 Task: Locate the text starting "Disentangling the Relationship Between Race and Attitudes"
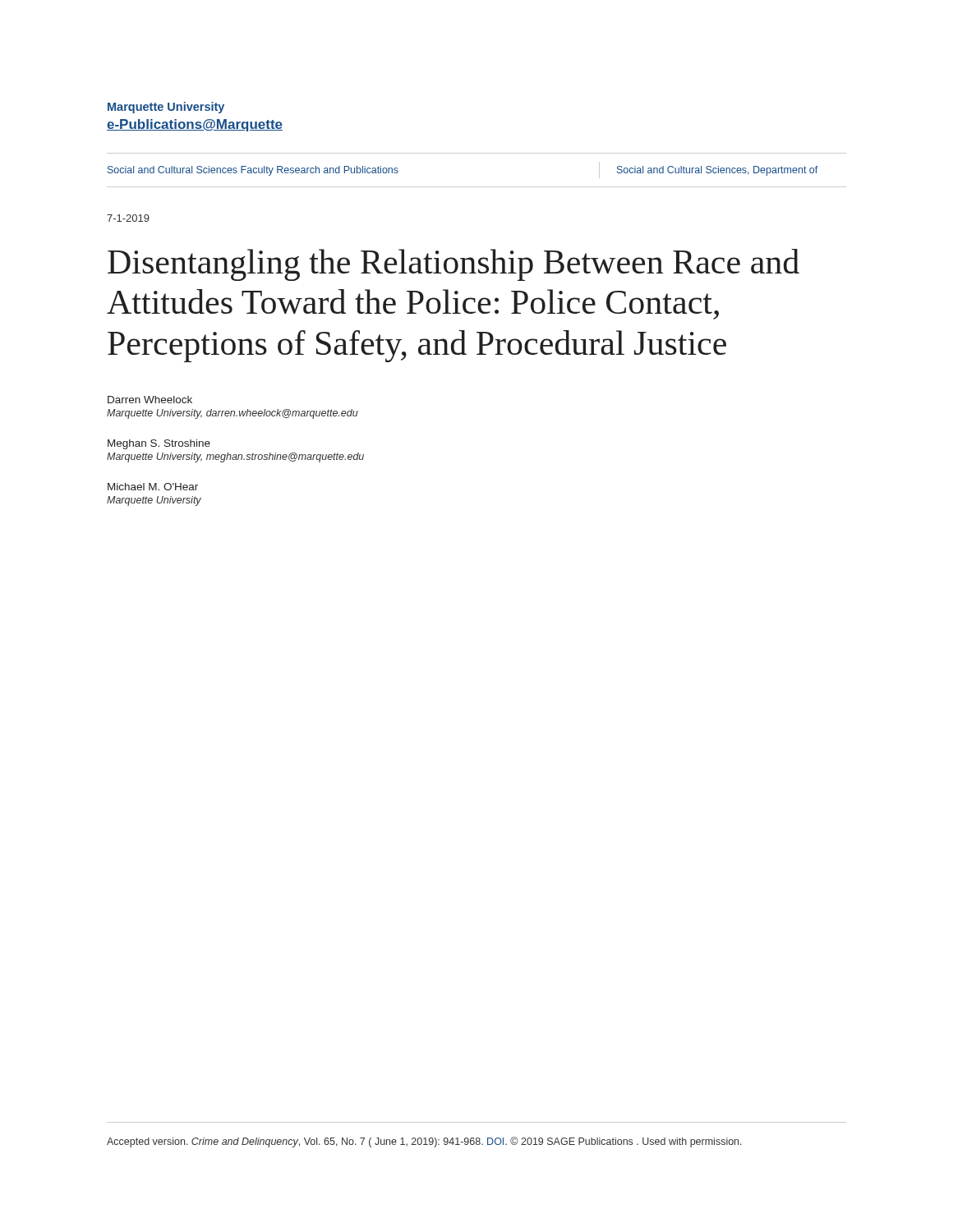pos(453,303)
